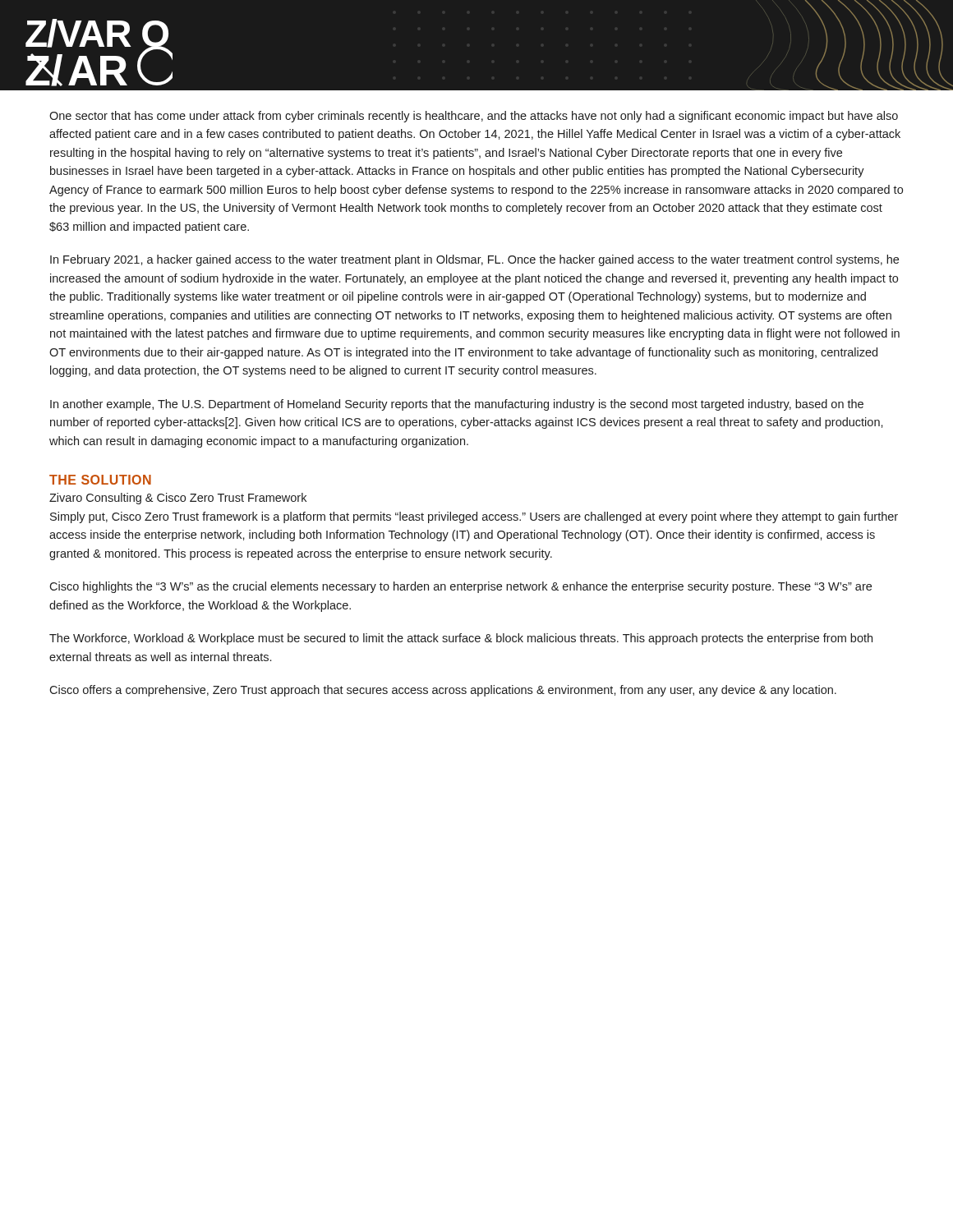Find the block on this page that starts "In another example, The U.S. Department of Homeland"

tap(466, 422)
